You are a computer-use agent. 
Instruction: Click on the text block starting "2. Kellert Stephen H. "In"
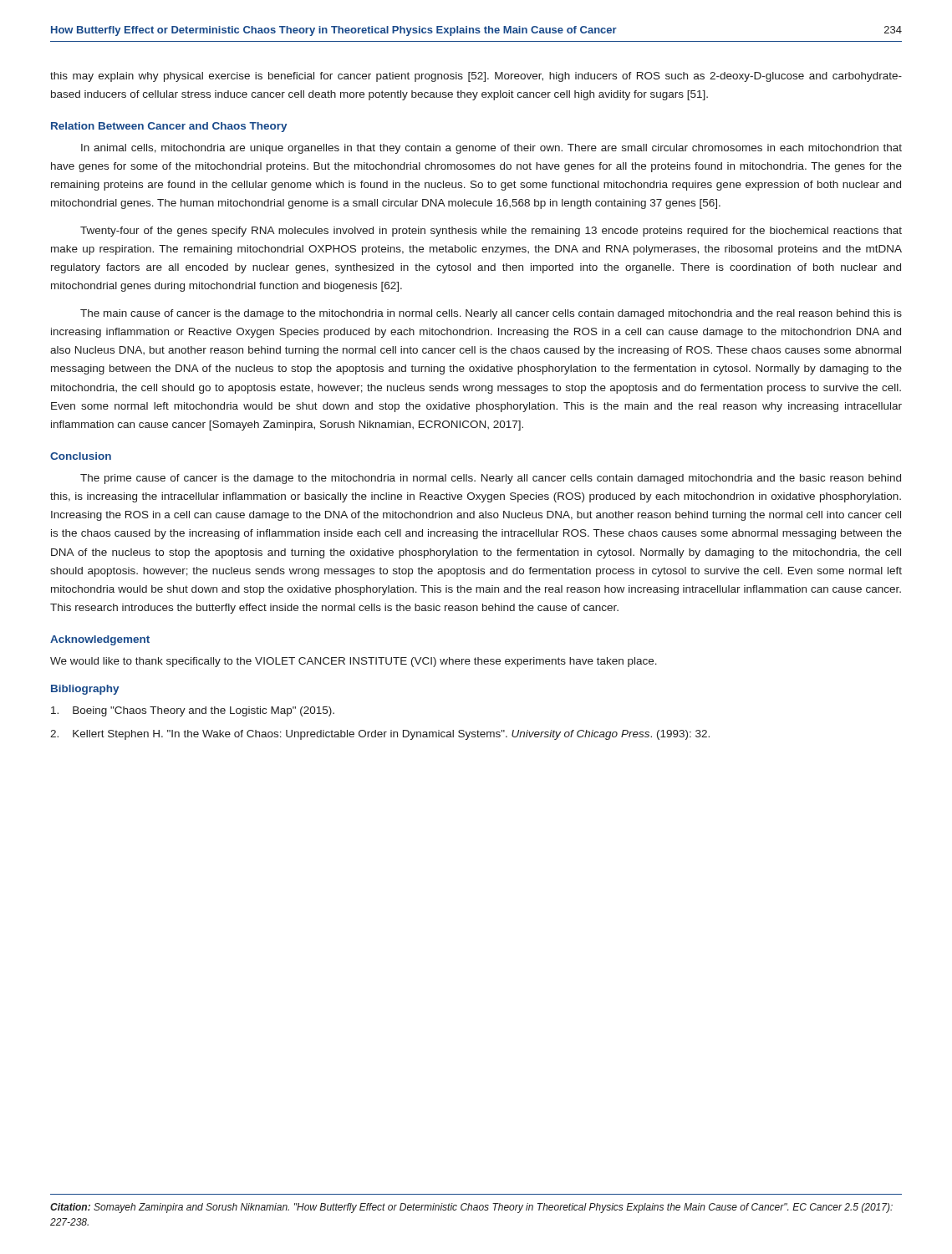click(380, 733)
